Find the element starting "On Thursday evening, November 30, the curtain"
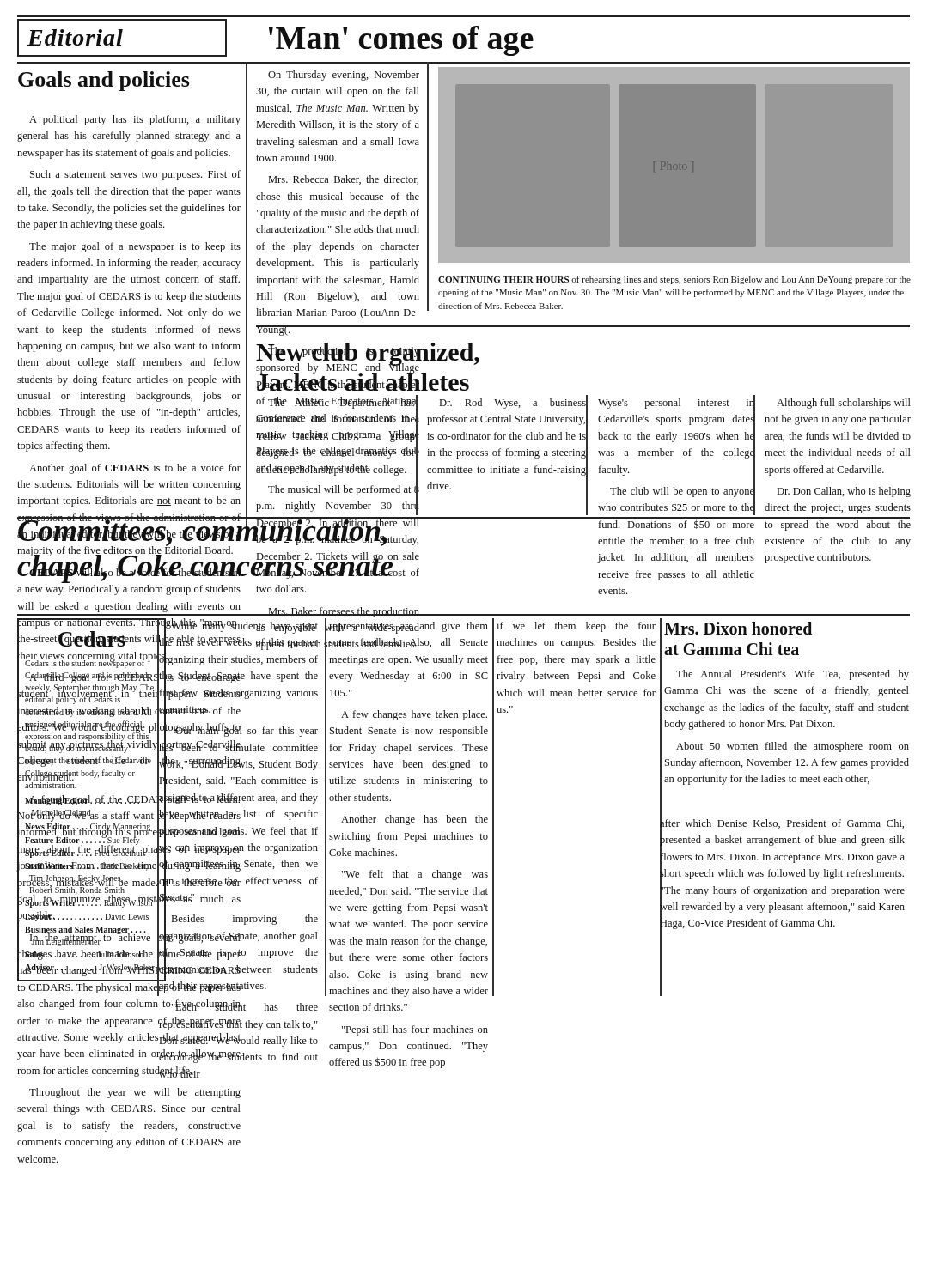Image resolution: width=927 pixels, height=1288 pixels. 338,360
